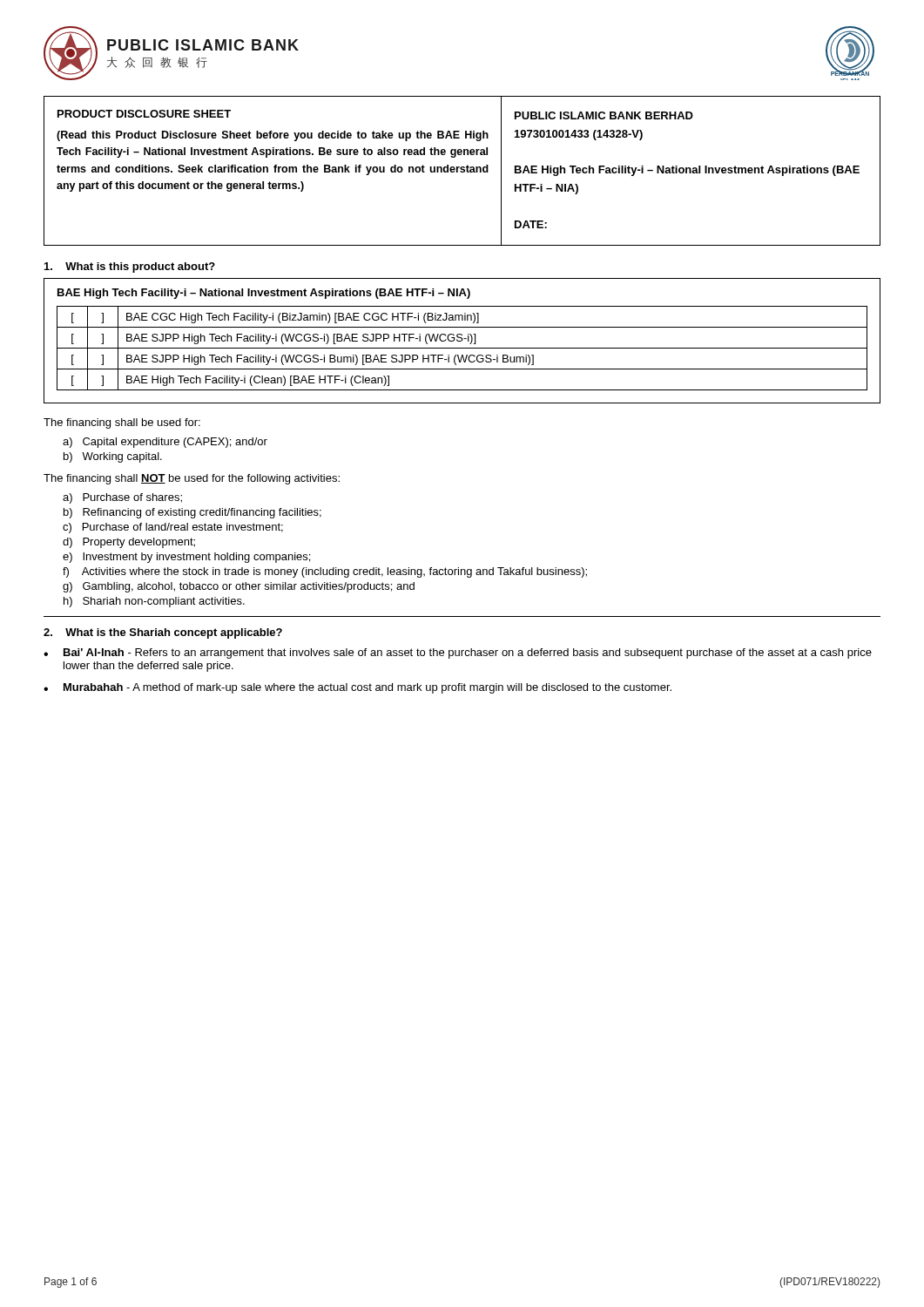The image size is (924, 1307).
Task: Find the passage starting "• Murabahah - A method"
Action: [x=358, y=689]
